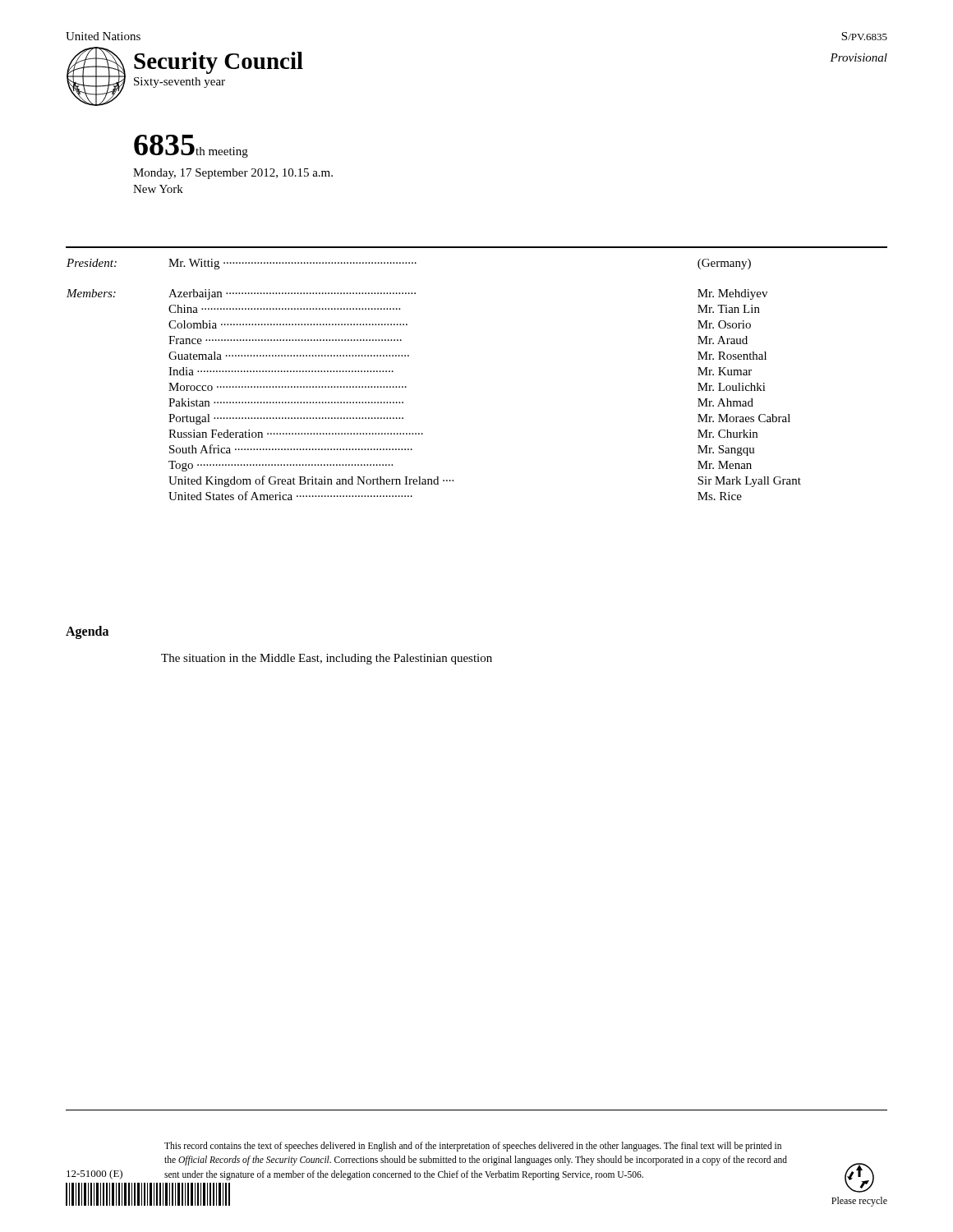953x1232 pixels.
Task: Find the table that mentions "Pakistan ······························································"
Action: pyautogui.click(x=476, y=375)
